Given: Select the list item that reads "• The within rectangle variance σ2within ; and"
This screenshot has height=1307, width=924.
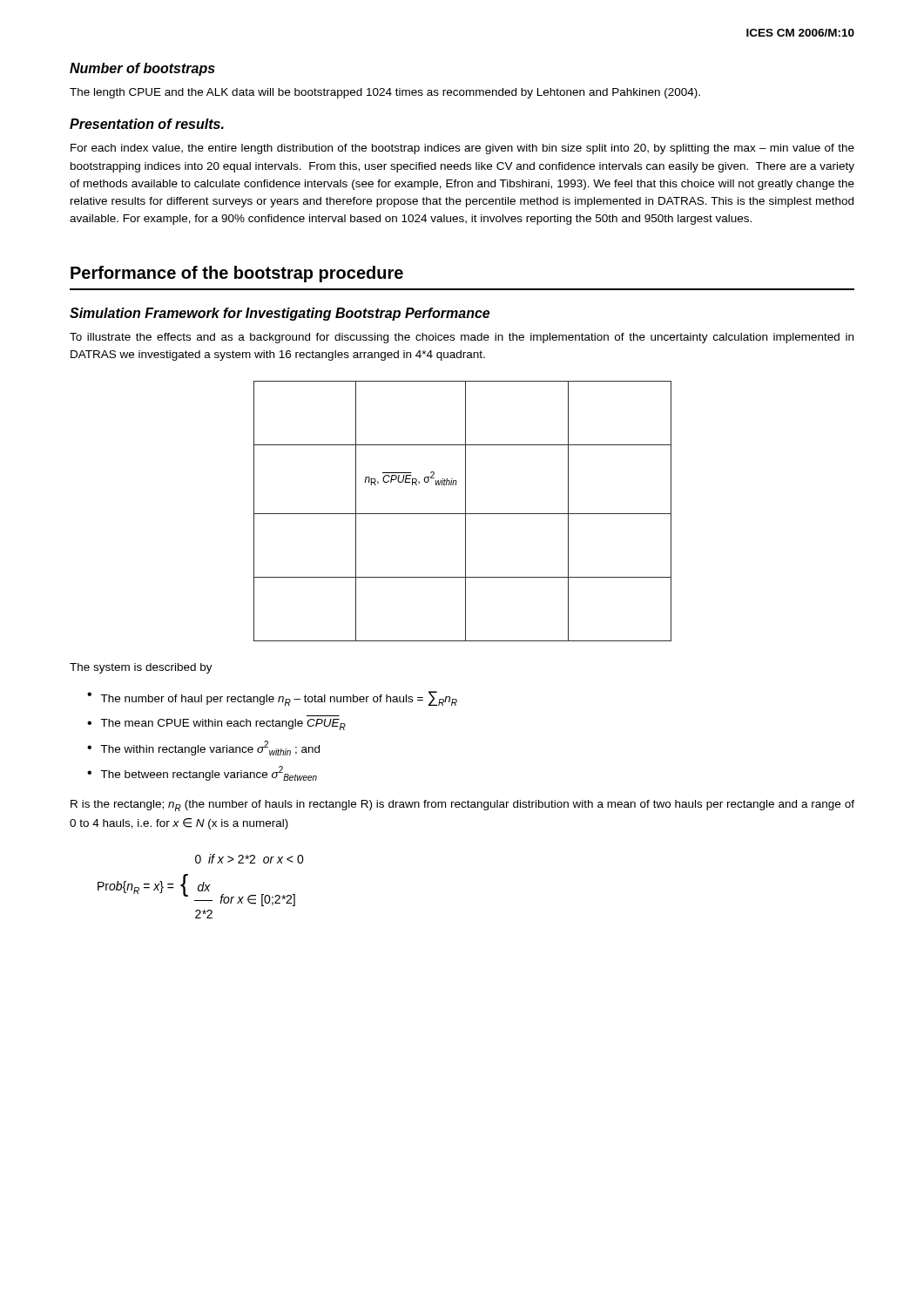Looking at the screenshot, I should click(x=204, y=749).
